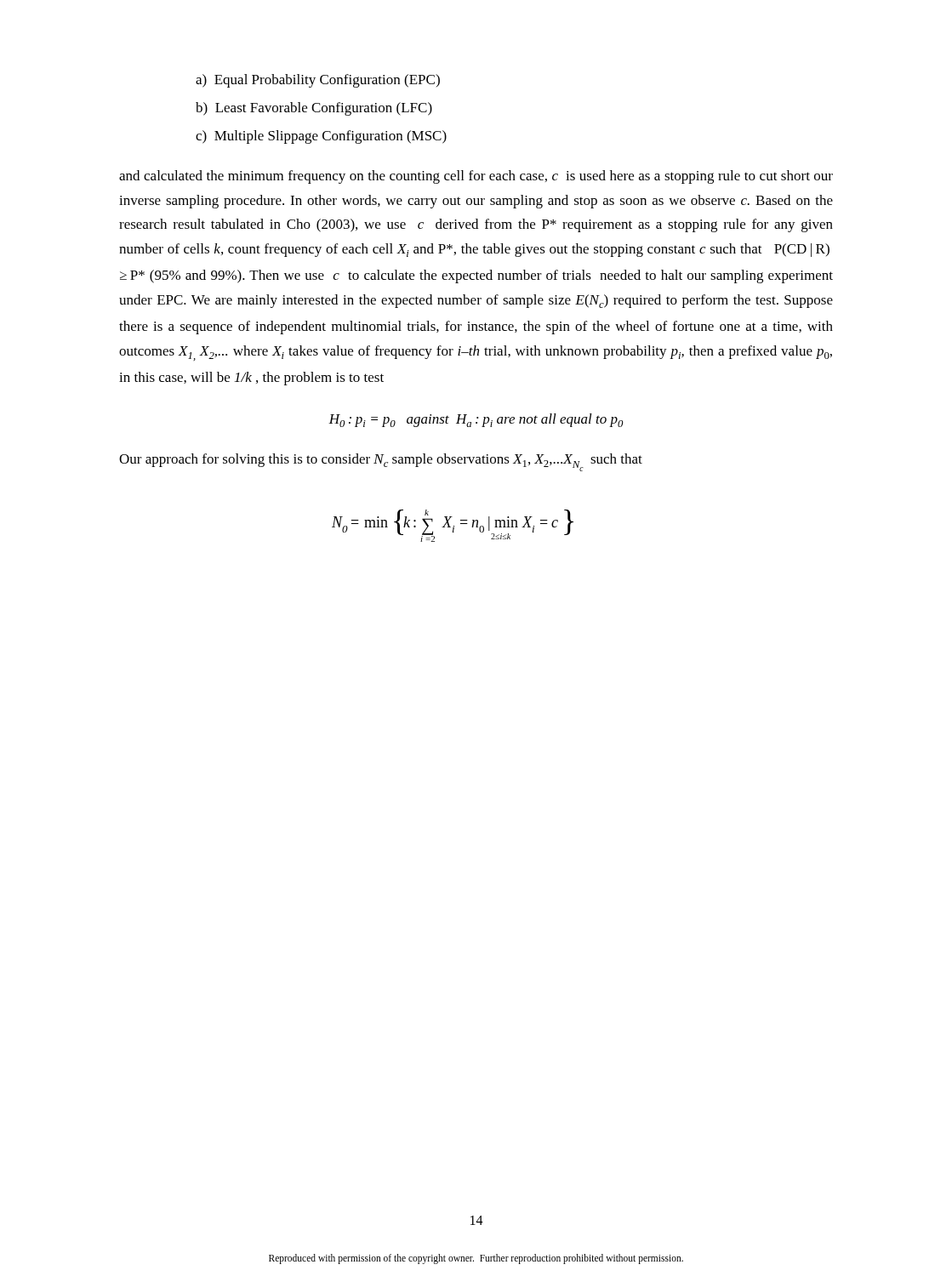Select the text block with the text "and calculated the"
This screenshot has width=952, height=1276.
pyautogui.click(x=476, y=277)
